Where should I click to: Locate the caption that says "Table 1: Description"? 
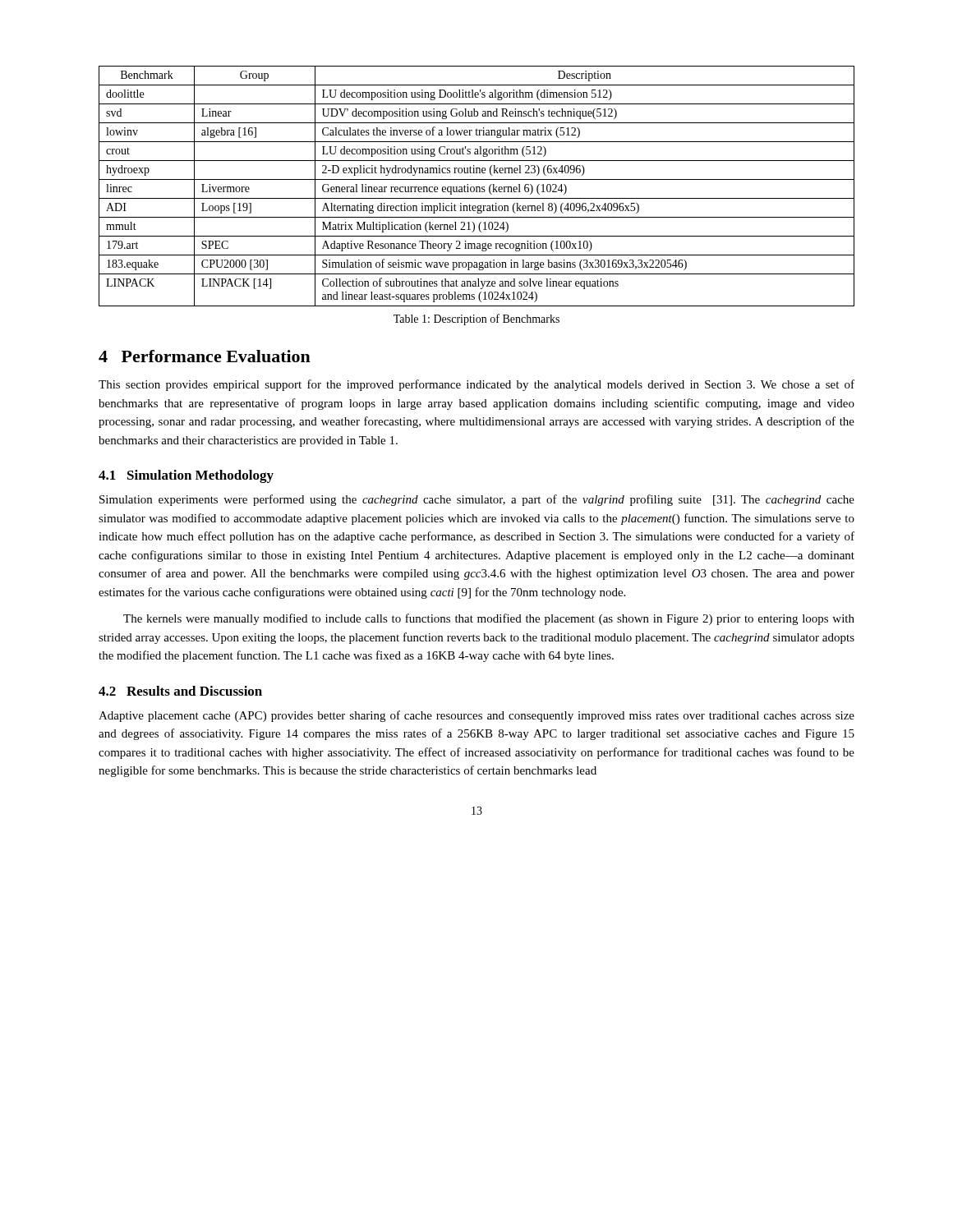pos(476,319)
